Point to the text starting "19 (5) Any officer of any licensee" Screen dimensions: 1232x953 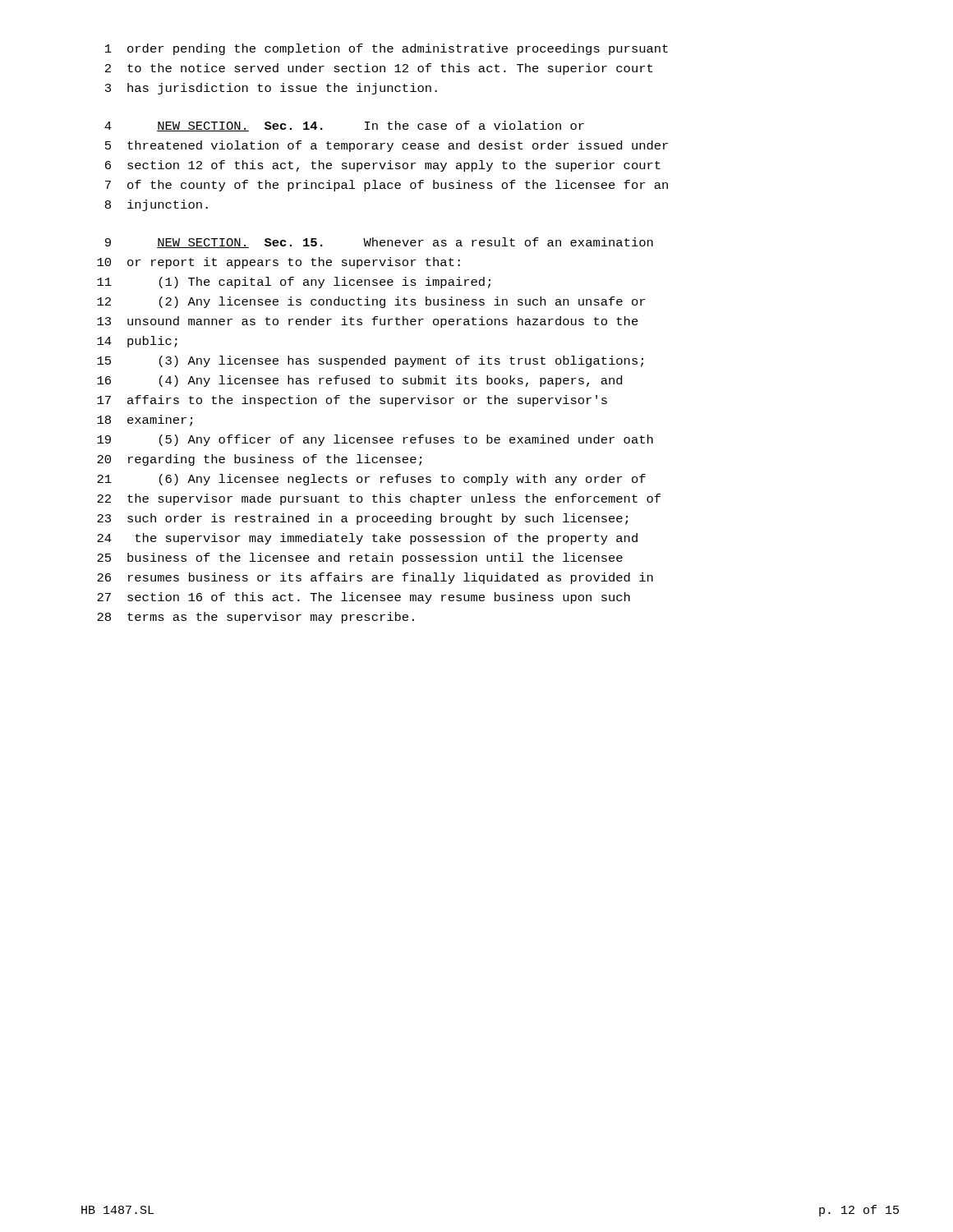point(490,440)
